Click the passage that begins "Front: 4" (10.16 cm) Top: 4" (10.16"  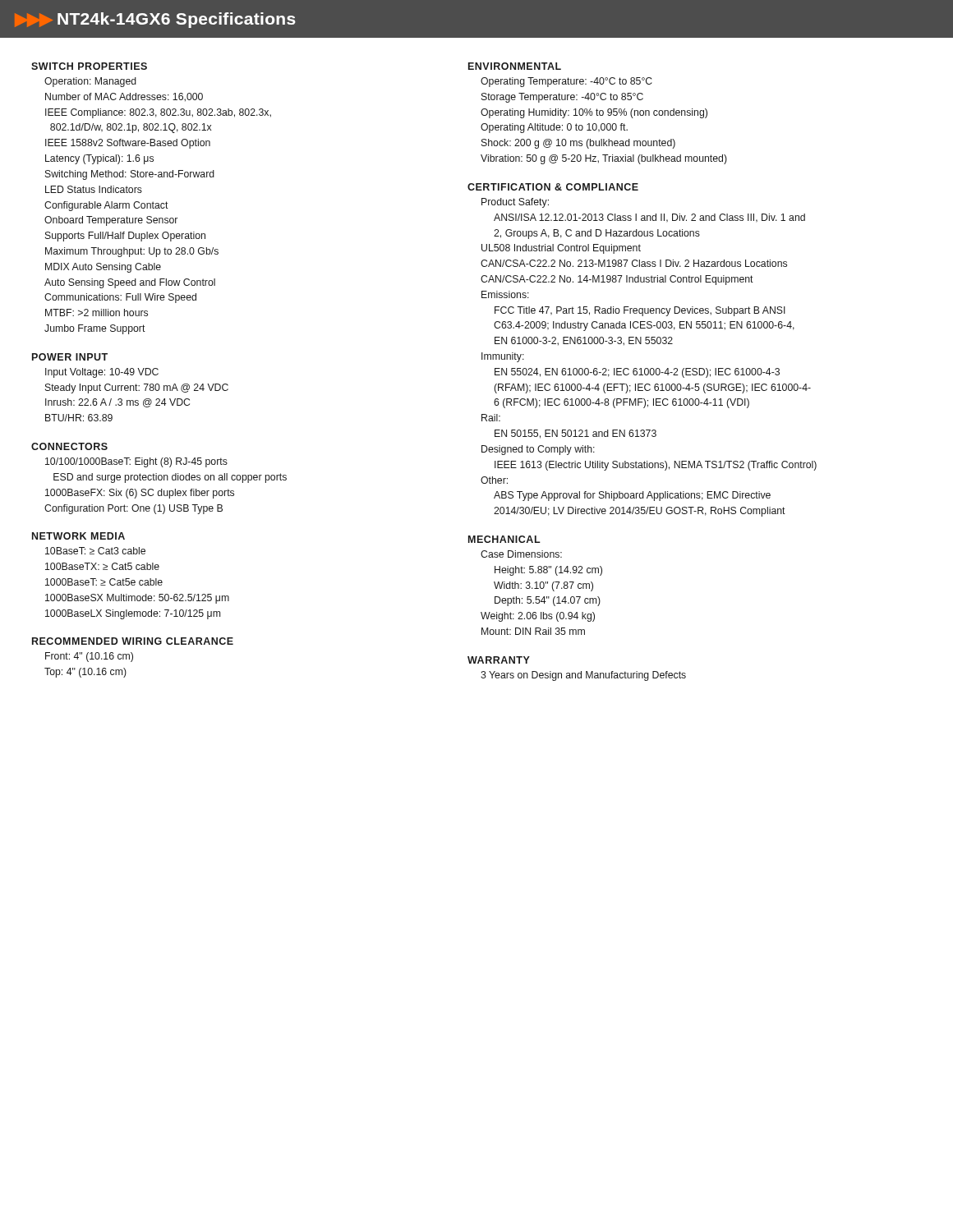point(89,664)
